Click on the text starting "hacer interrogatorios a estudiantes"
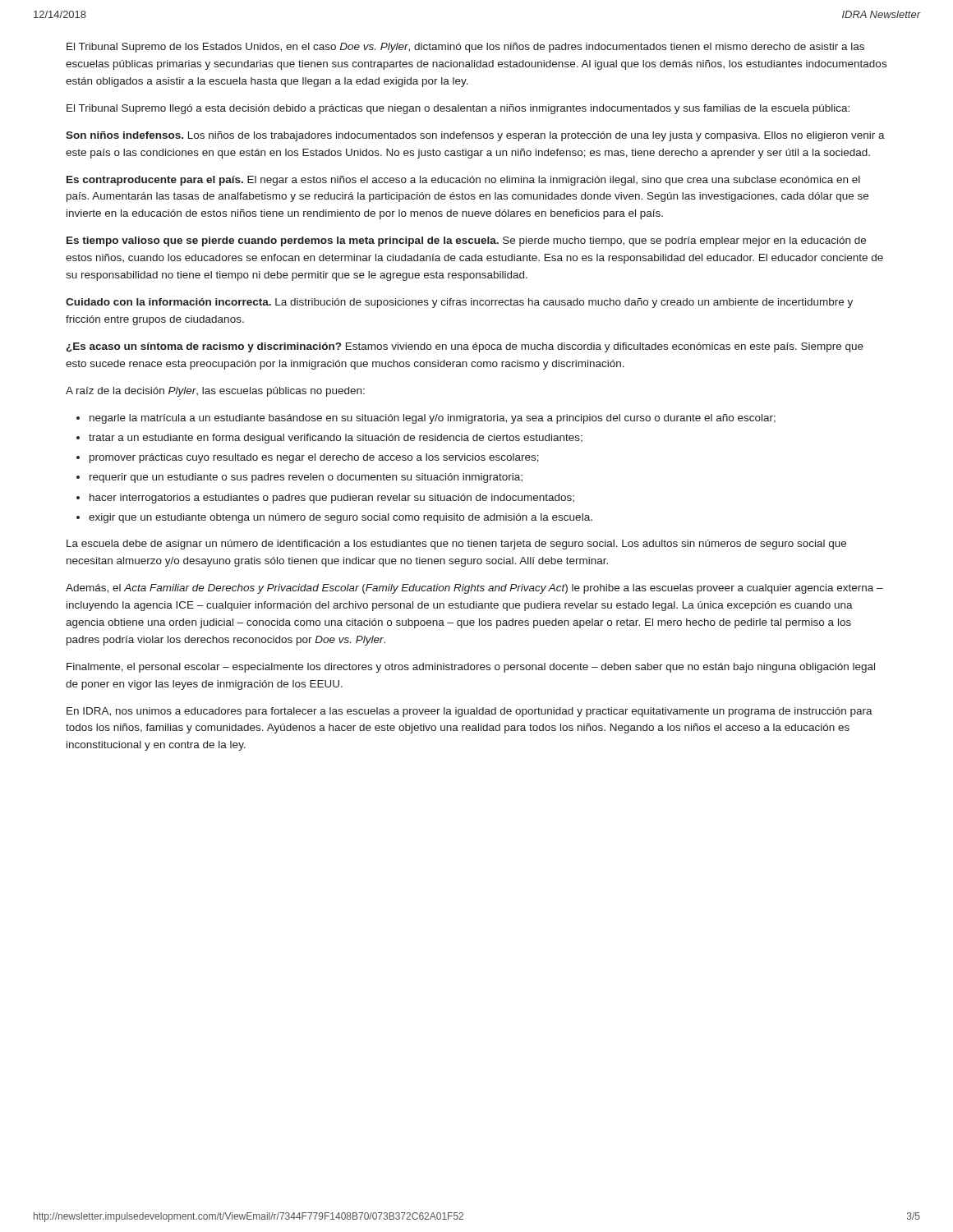 coord(332,497)
